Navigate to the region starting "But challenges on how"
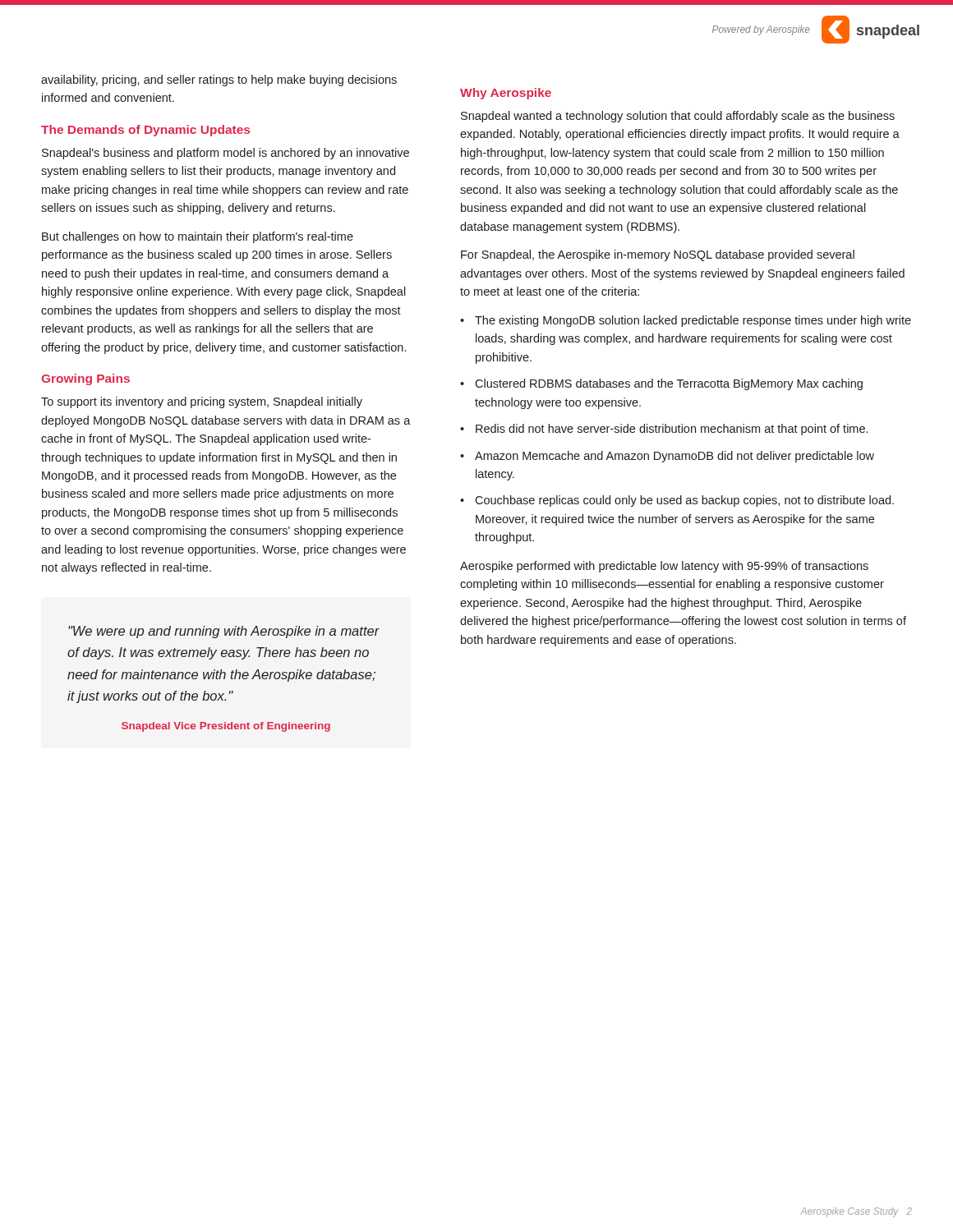This screenshot has height=1232, width=953. (x=224, y=292)
